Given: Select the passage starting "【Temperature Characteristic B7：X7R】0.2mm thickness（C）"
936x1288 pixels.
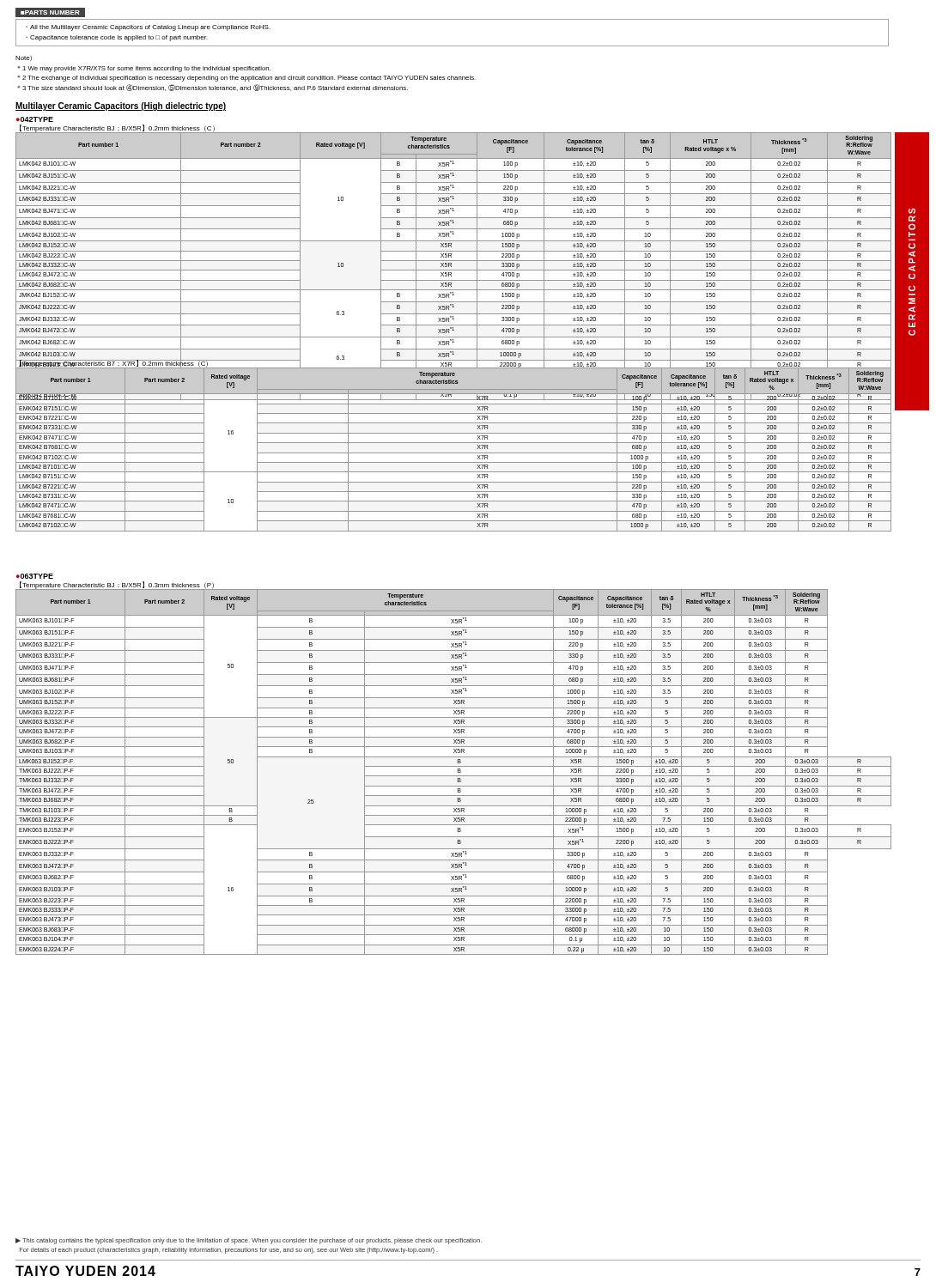Looking at the screenshot, I should tap(114, 364).
